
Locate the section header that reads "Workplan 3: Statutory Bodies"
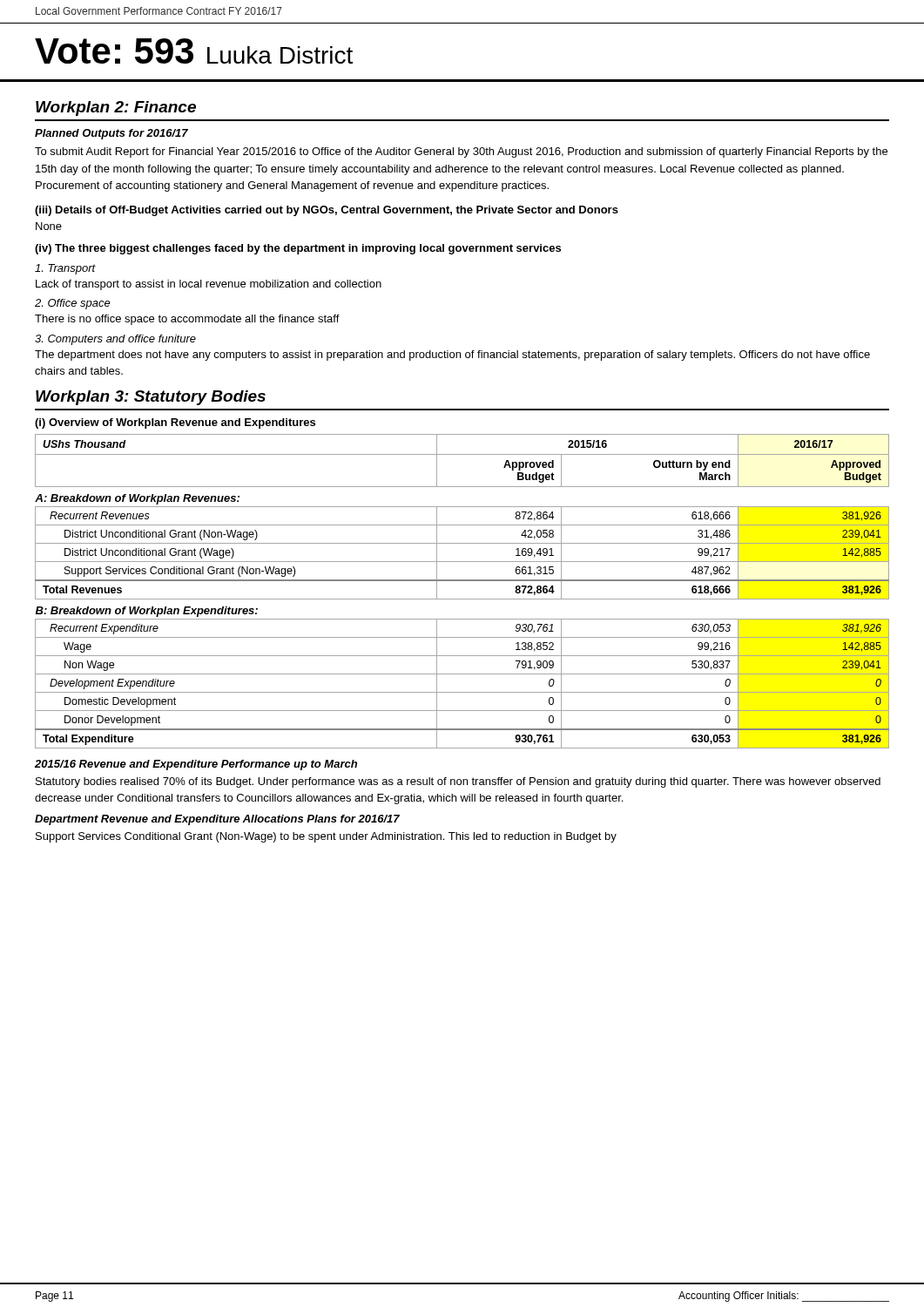pos(151,396)
